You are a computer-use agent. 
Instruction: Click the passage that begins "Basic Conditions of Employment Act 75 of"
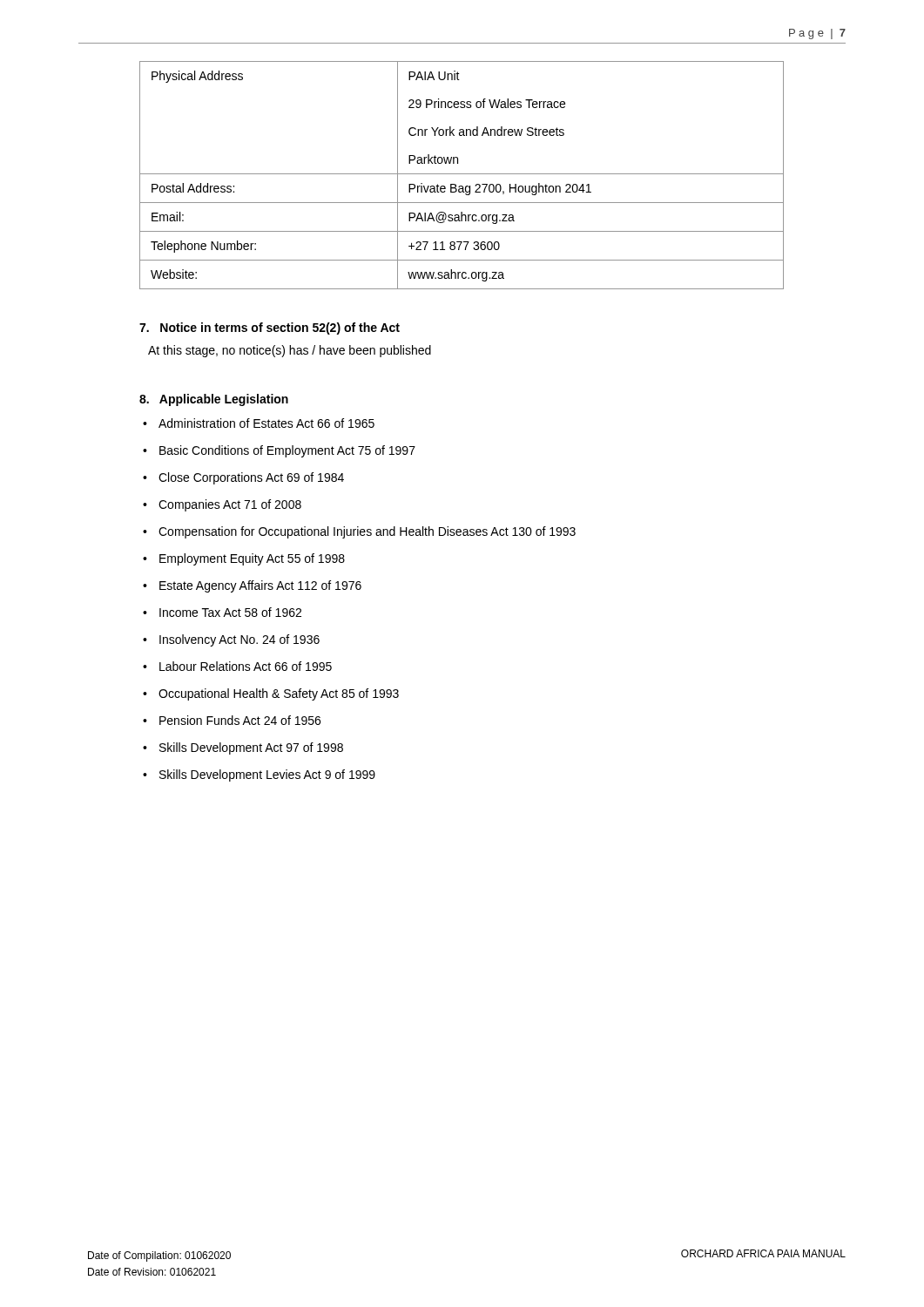click(287, 450)
